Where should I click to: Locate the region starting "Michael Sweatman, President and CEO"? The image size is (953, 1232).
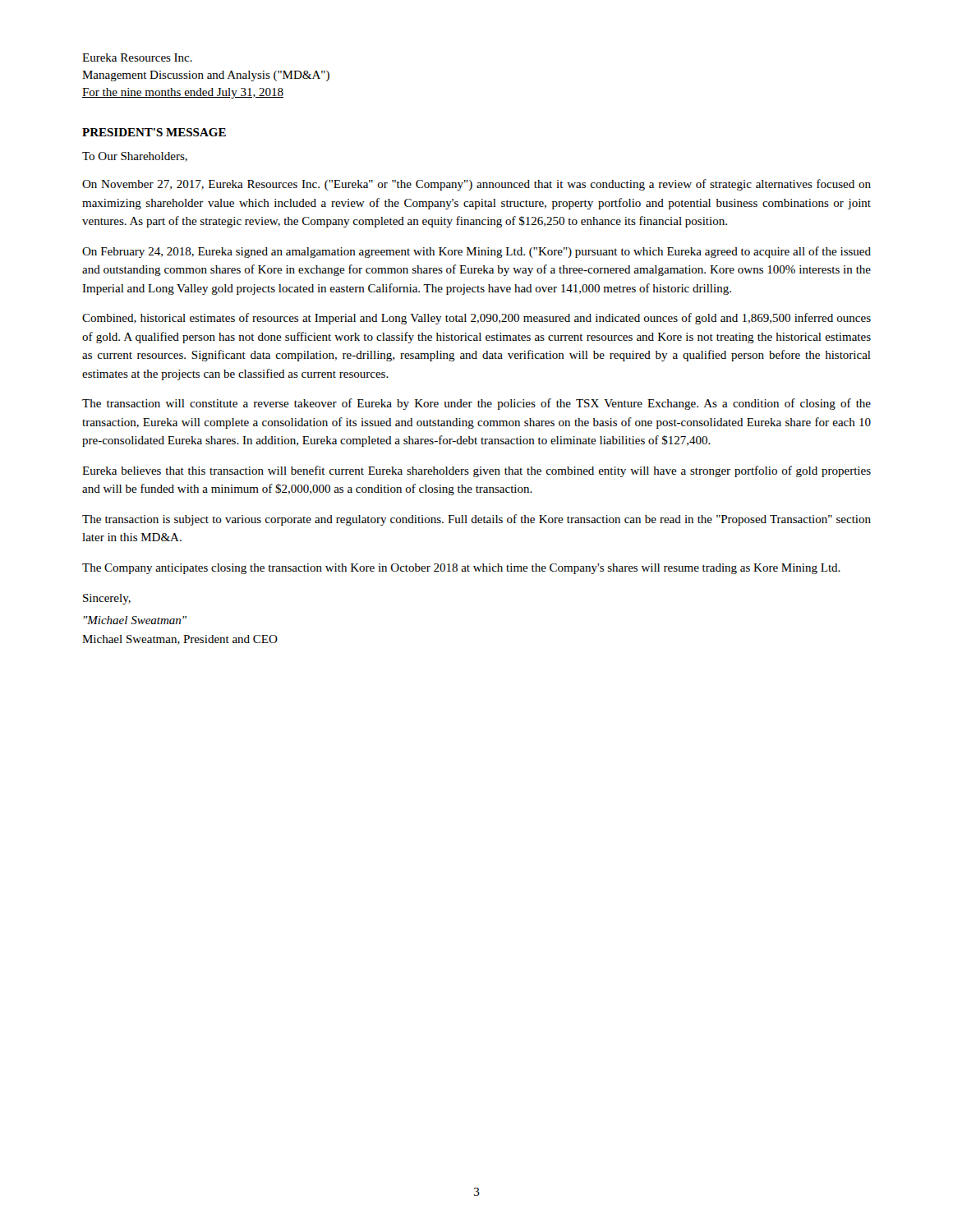click(180, 639)
